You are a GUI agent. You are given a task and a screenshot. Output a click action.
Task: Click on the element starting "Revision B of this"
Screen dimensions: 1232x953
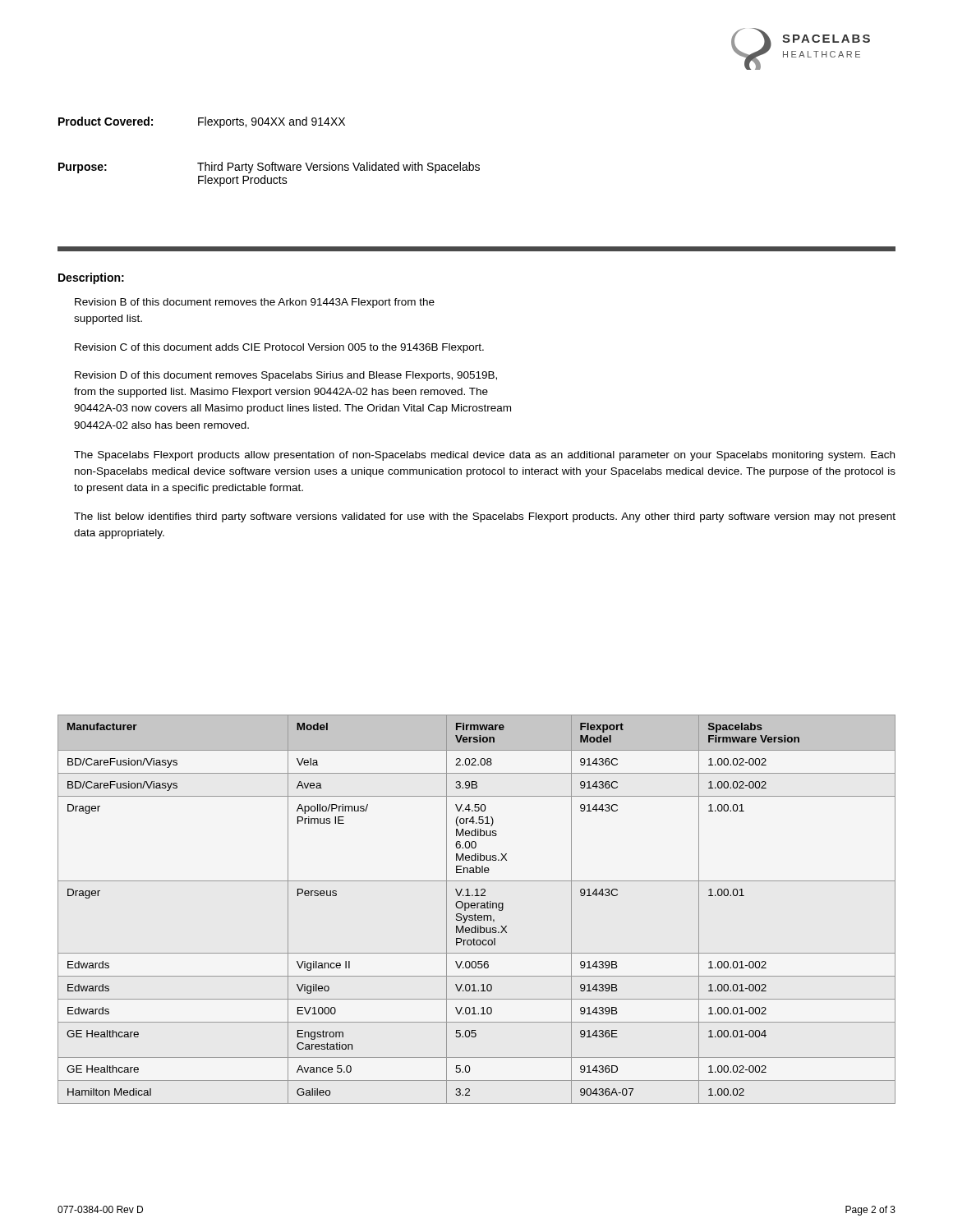pos(254,310)
